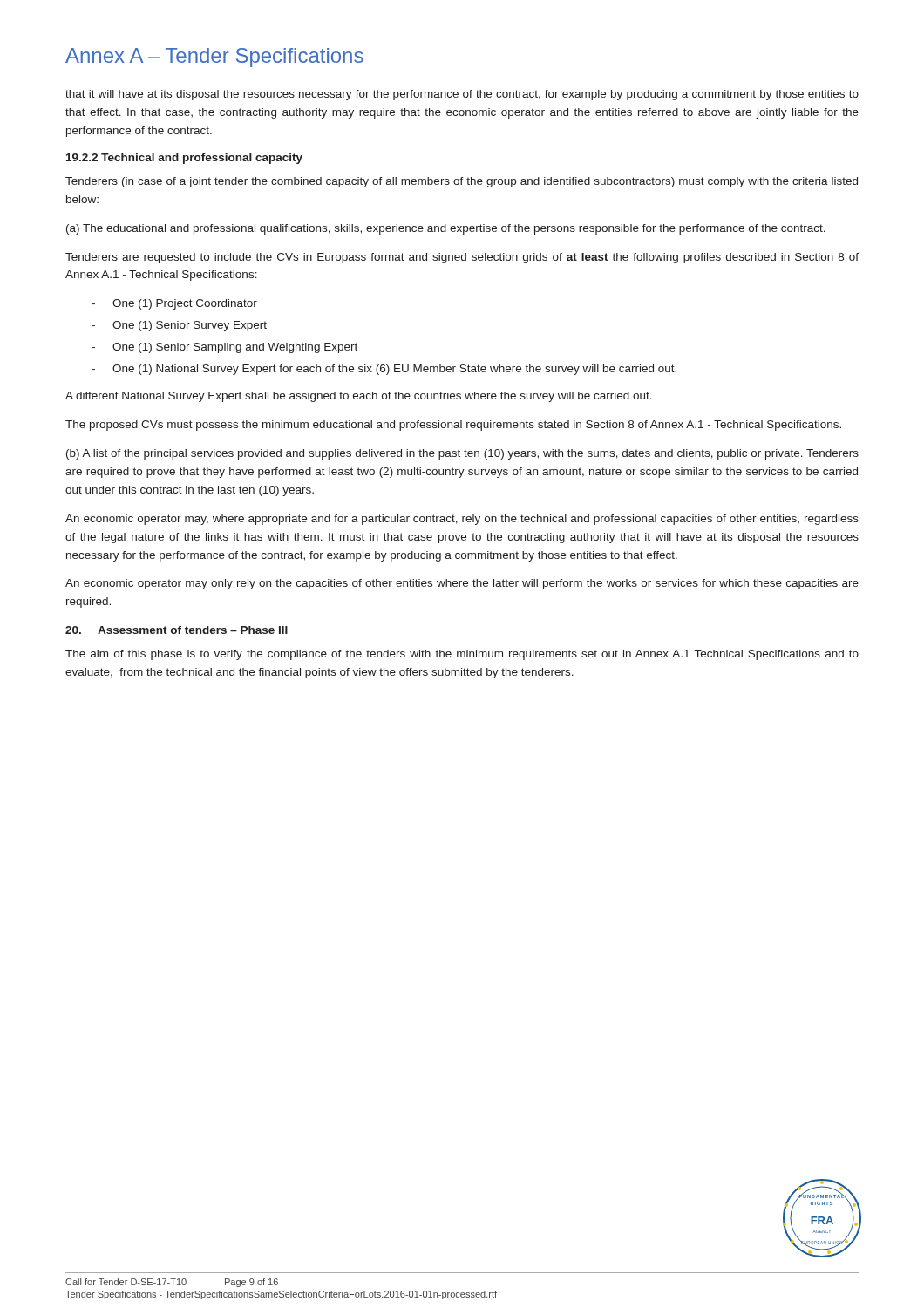Select the block starting "Tenderers (in case of"
This screenshot has height=1308, width=924.
pos(462,190)
